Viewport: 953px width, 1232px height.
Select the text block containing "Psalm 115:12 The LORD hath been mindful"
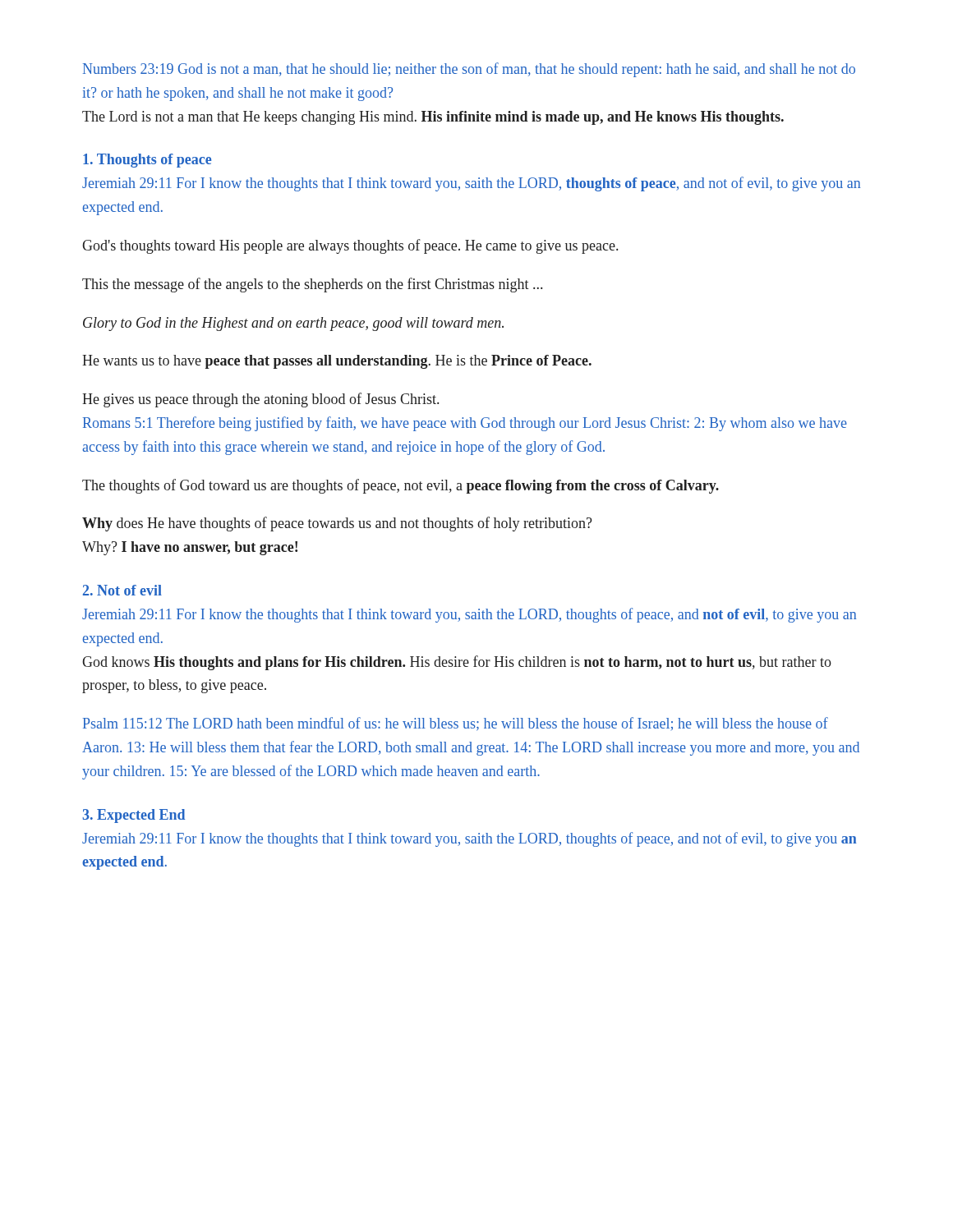point(471,747)
